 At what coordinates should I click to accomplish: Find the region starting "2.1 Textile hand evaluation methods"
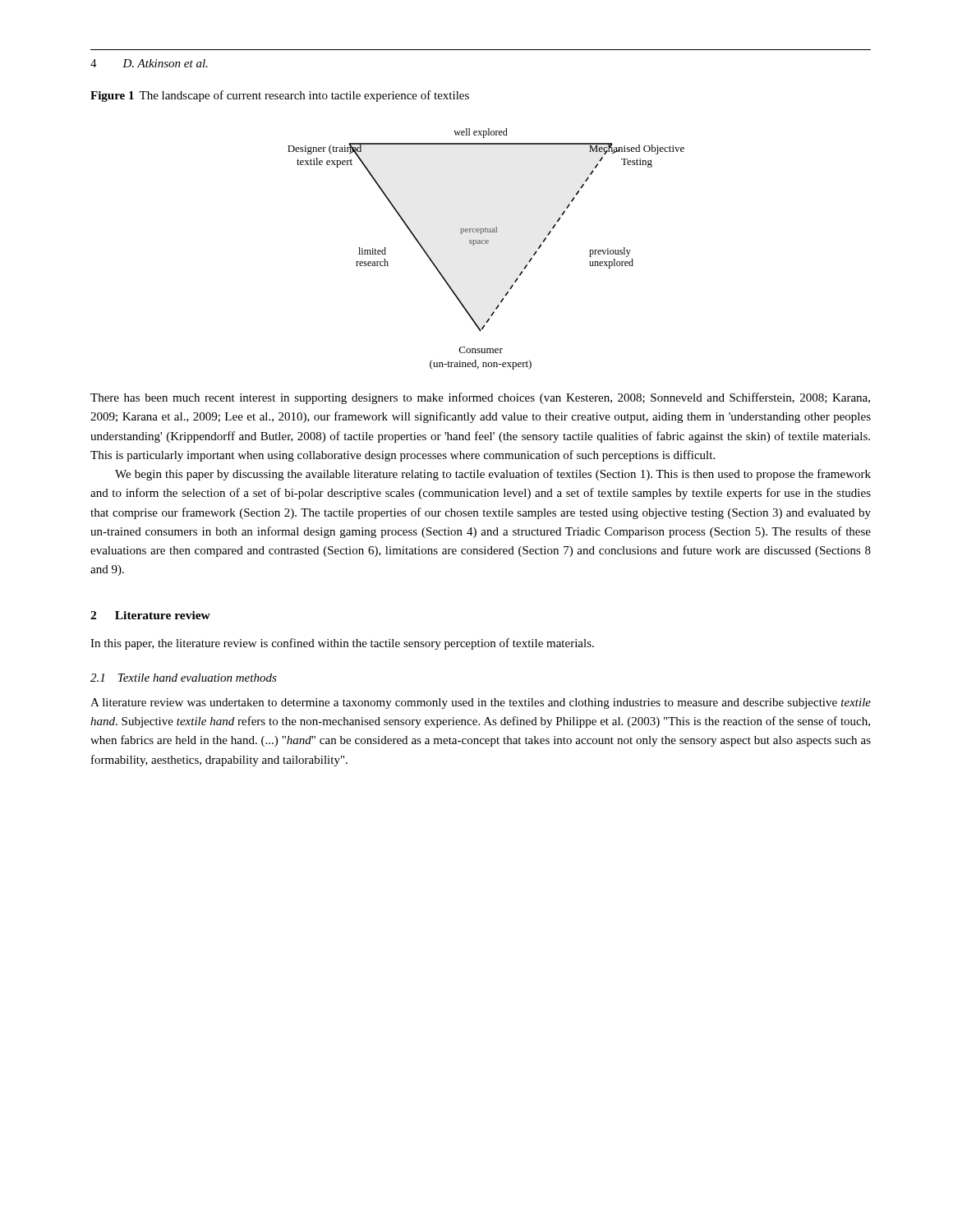click(x=184, y=678)
